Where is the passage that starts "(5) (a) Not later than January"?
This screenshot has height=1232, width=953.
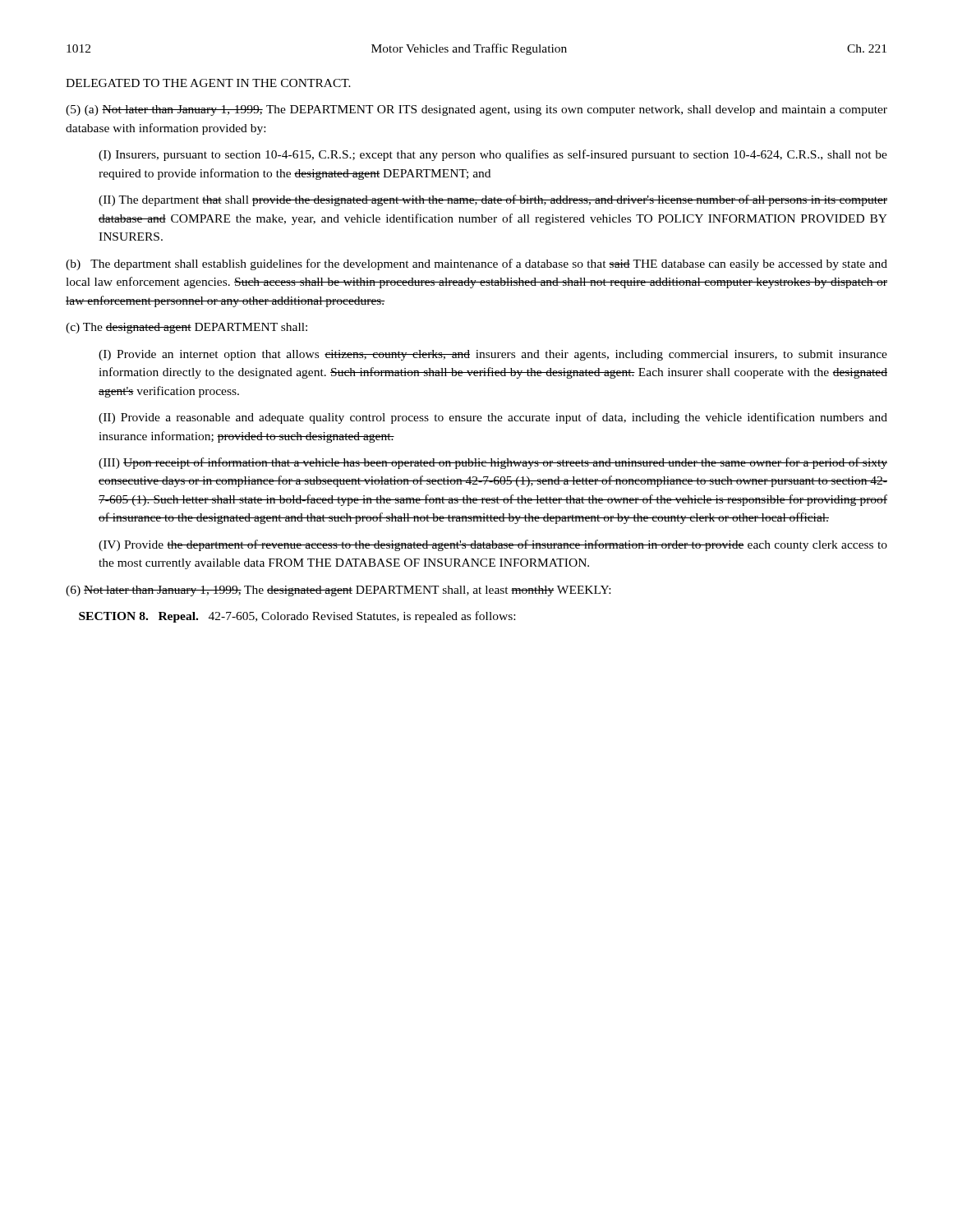pos(476,119)
